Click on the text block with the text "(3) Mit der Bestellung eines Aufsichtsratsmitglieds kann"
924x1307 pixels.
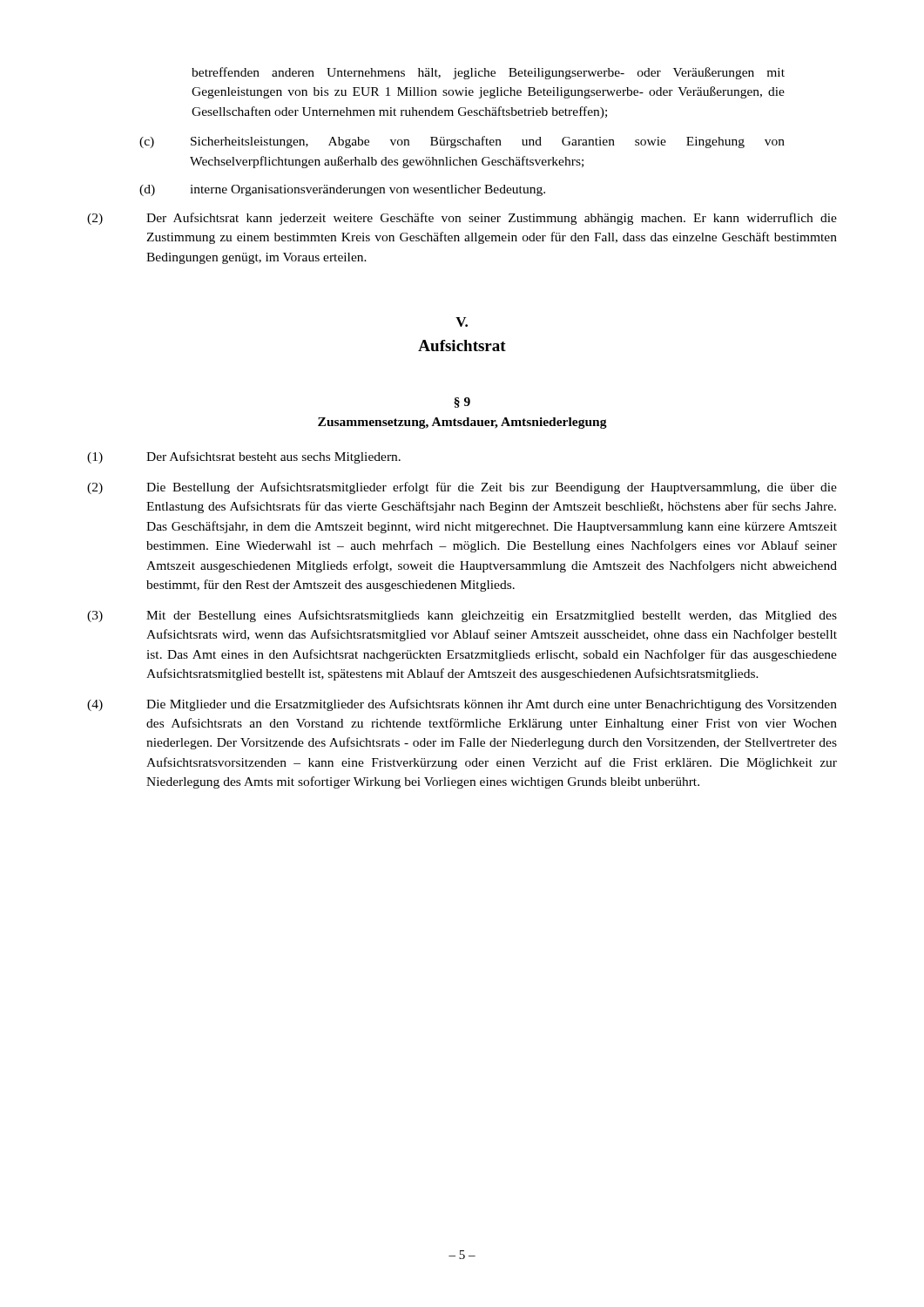pyautogui.click(x=462, y=644)
